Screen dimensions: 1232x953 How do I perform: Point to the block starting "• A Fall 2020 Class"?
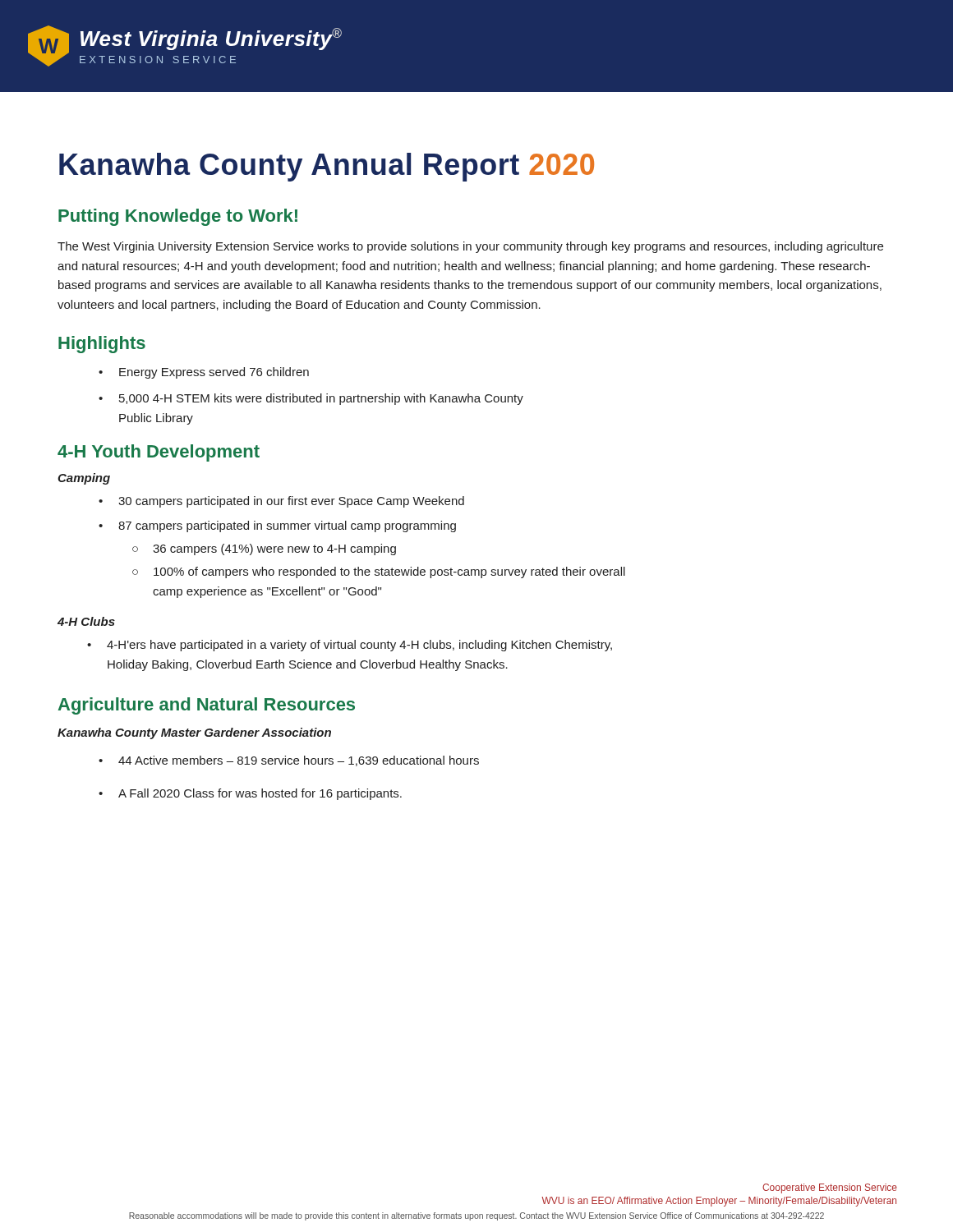click(251, 793)
